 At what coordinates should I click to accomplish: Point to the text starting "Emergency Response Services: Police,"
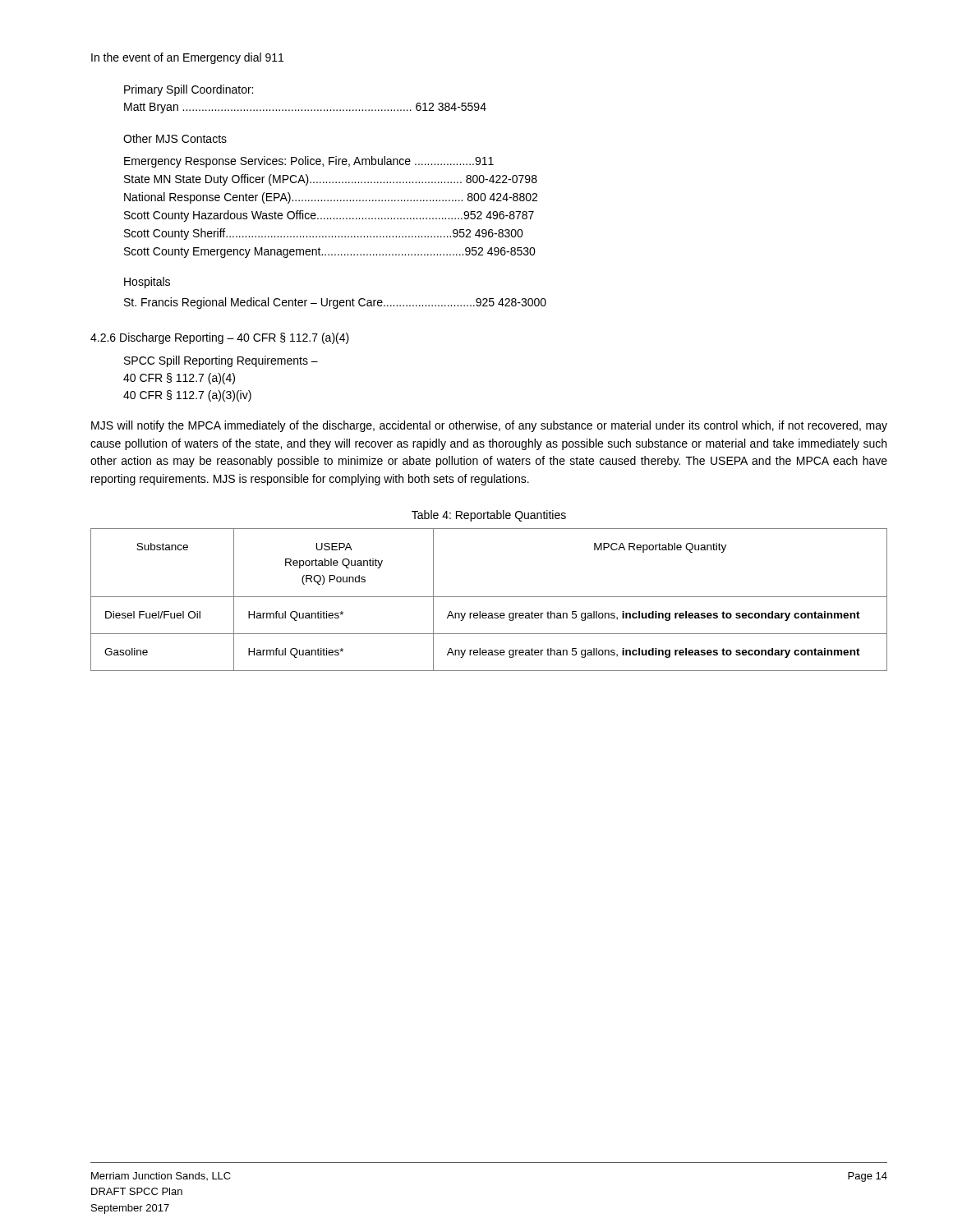click(309, 161)
